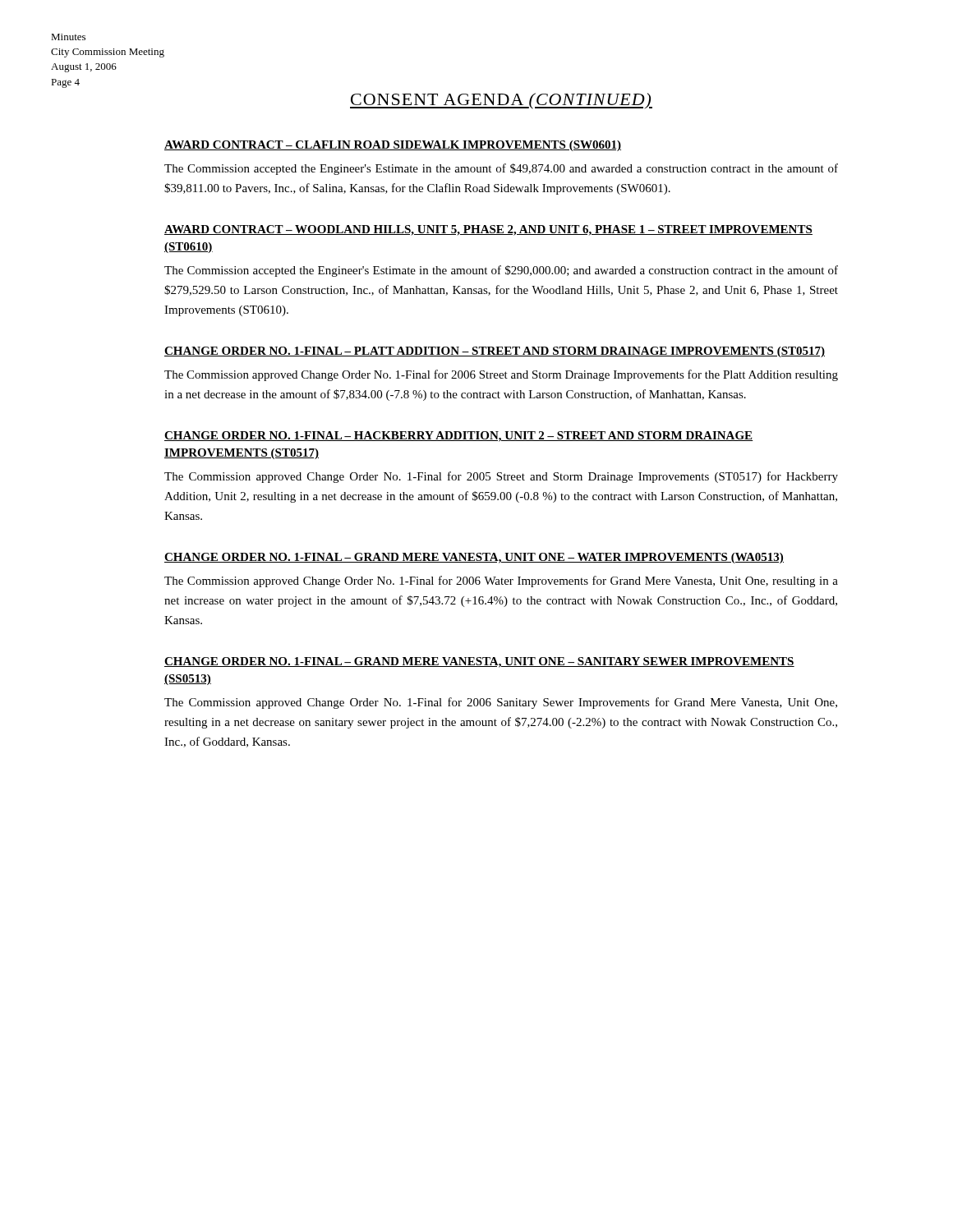The image size is (953, 1232).
Task: Navigate to the passage starting "AWARD CONTRACT – WOODLAND HILLS, UNIT 5,"
Action: click(488, 238)
